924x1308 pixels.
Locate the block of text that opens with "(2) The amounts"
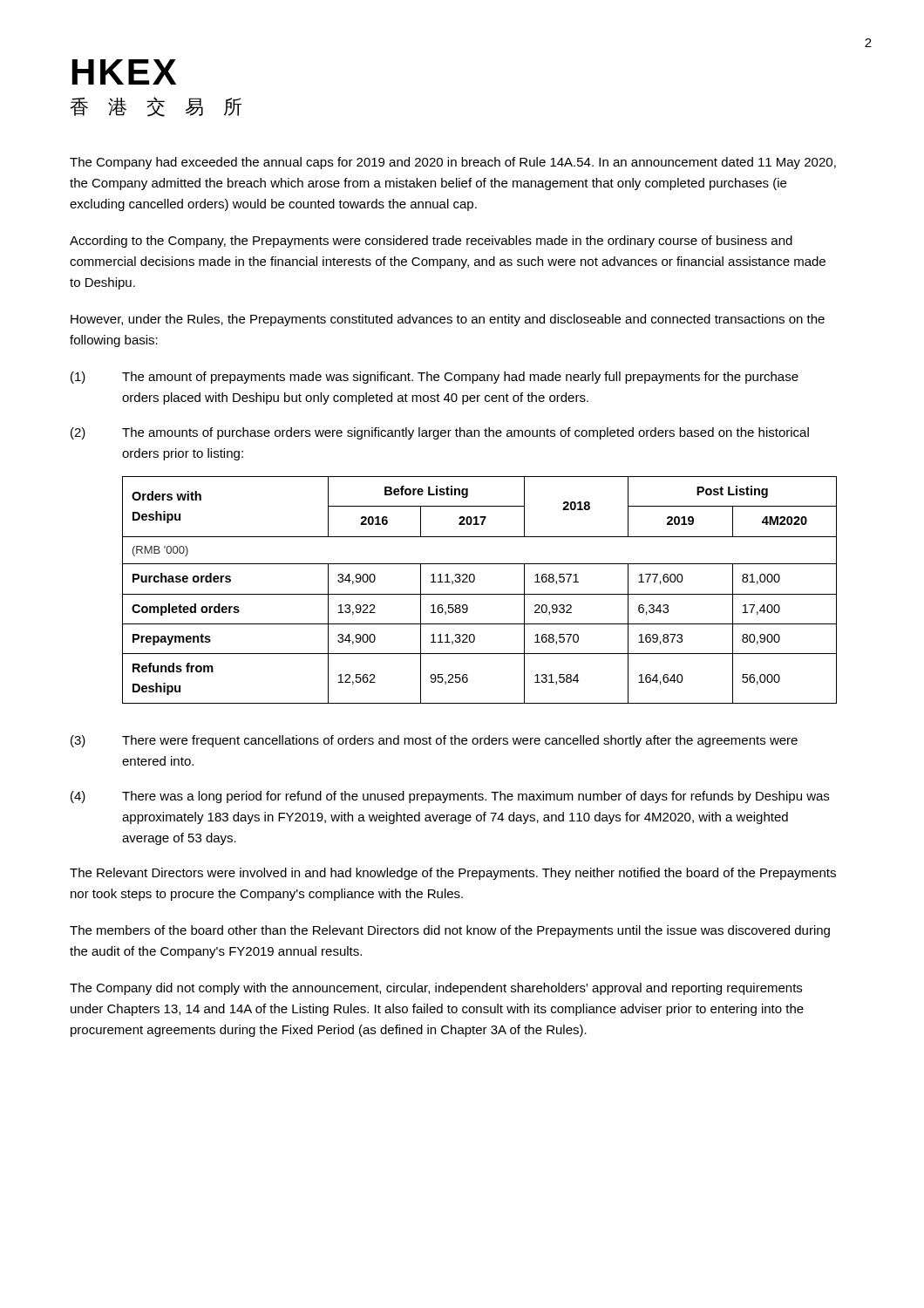[453, 569]
